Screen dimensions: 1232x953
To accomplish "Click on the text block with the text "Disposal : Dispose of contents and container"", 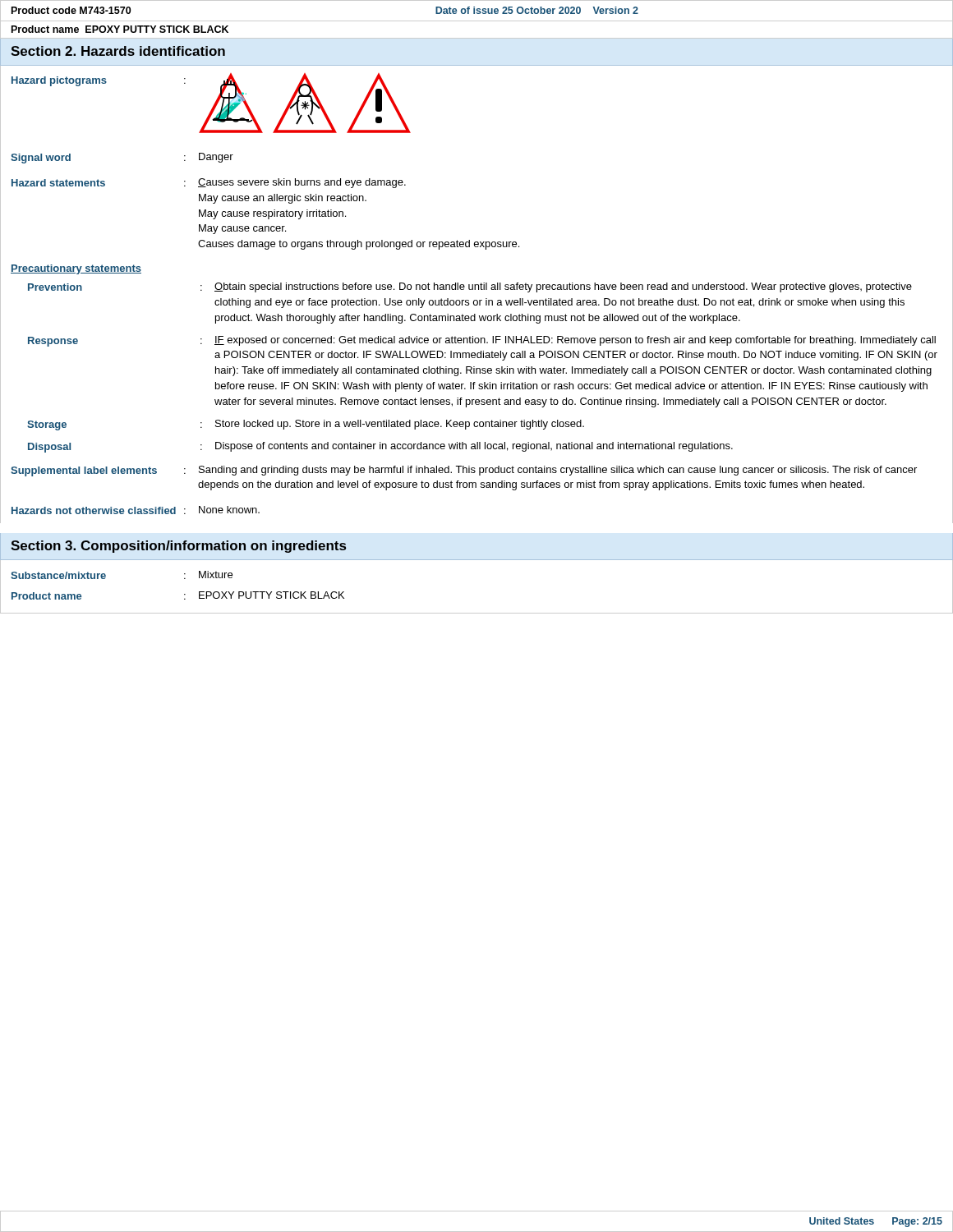I will coord(476,446).
